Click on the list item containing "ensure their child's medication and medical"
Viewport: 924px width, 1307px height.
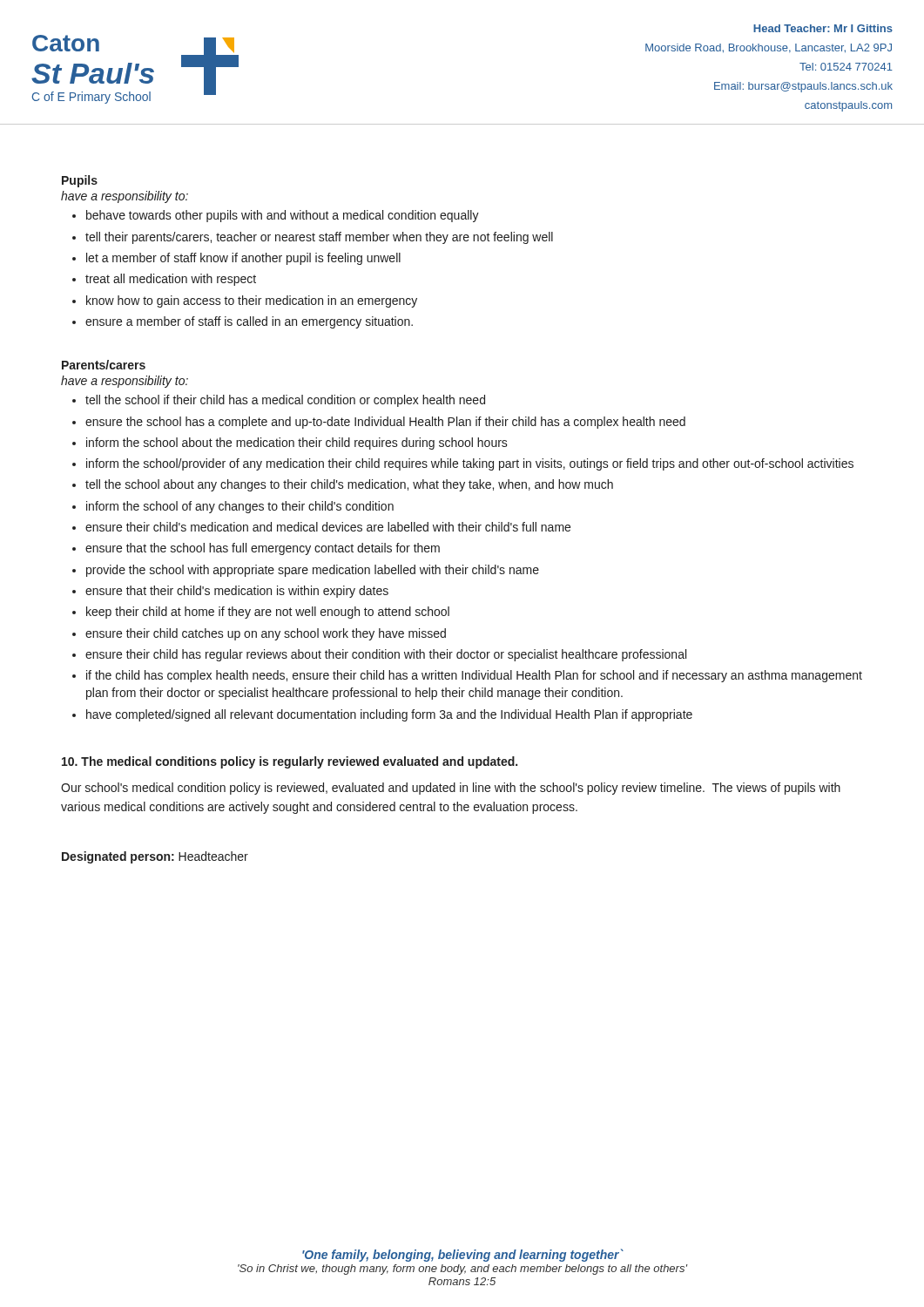[x=328, y=527]
